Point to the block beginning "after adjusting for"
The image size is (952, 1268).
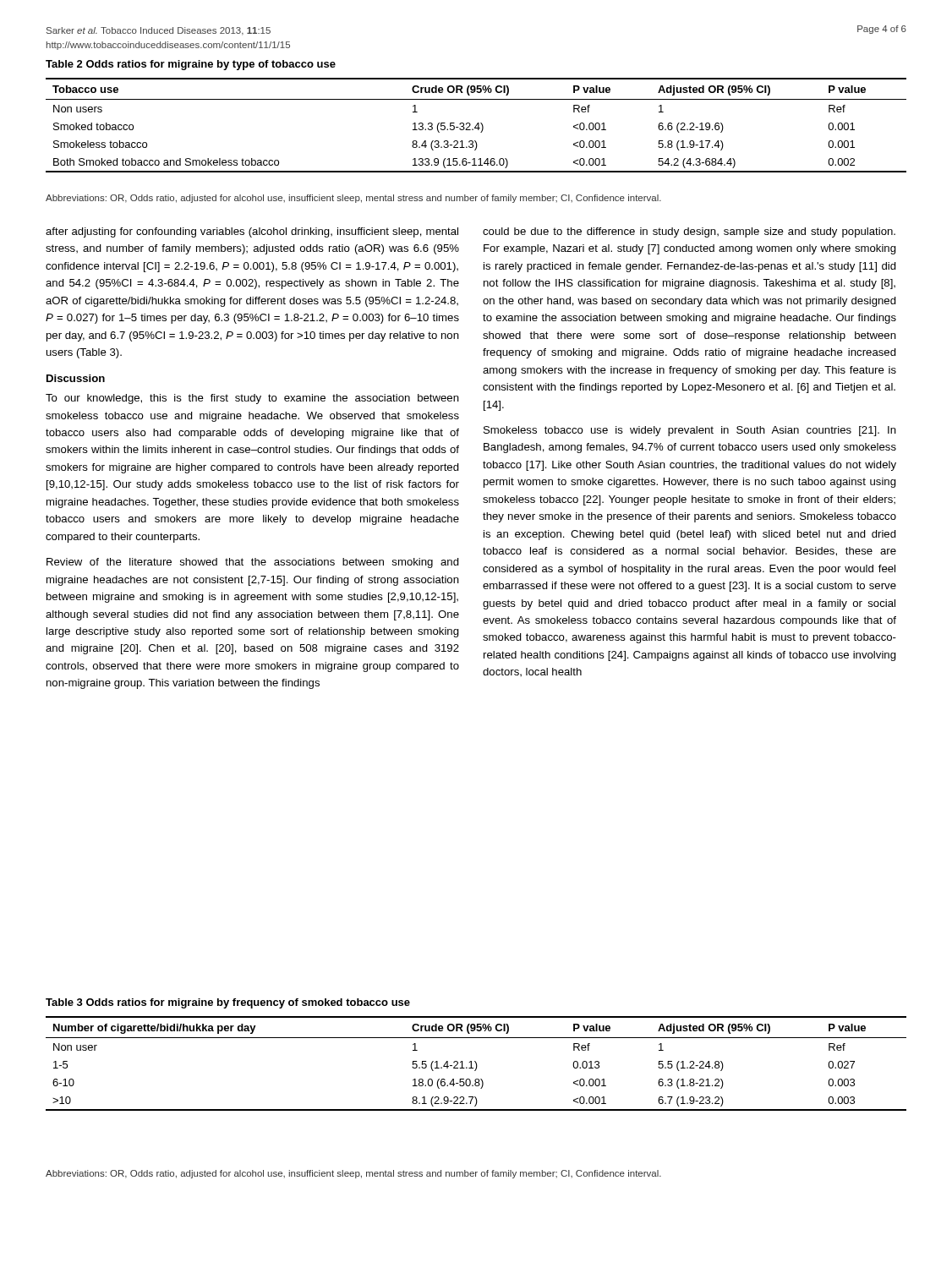pyautogui.click(x=252, y=292)
